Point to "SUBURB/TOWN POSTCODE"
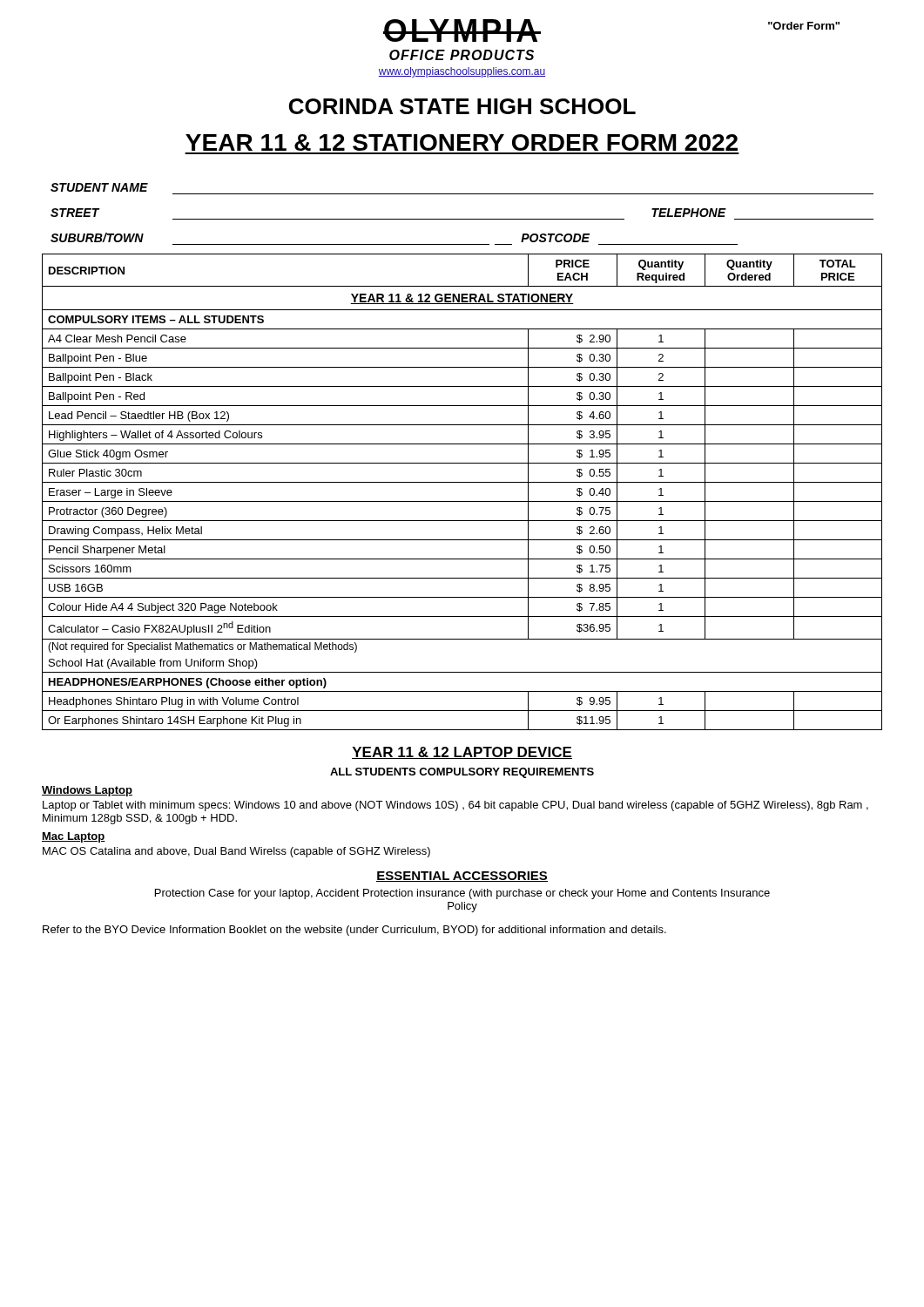 [x=394, y=237]
